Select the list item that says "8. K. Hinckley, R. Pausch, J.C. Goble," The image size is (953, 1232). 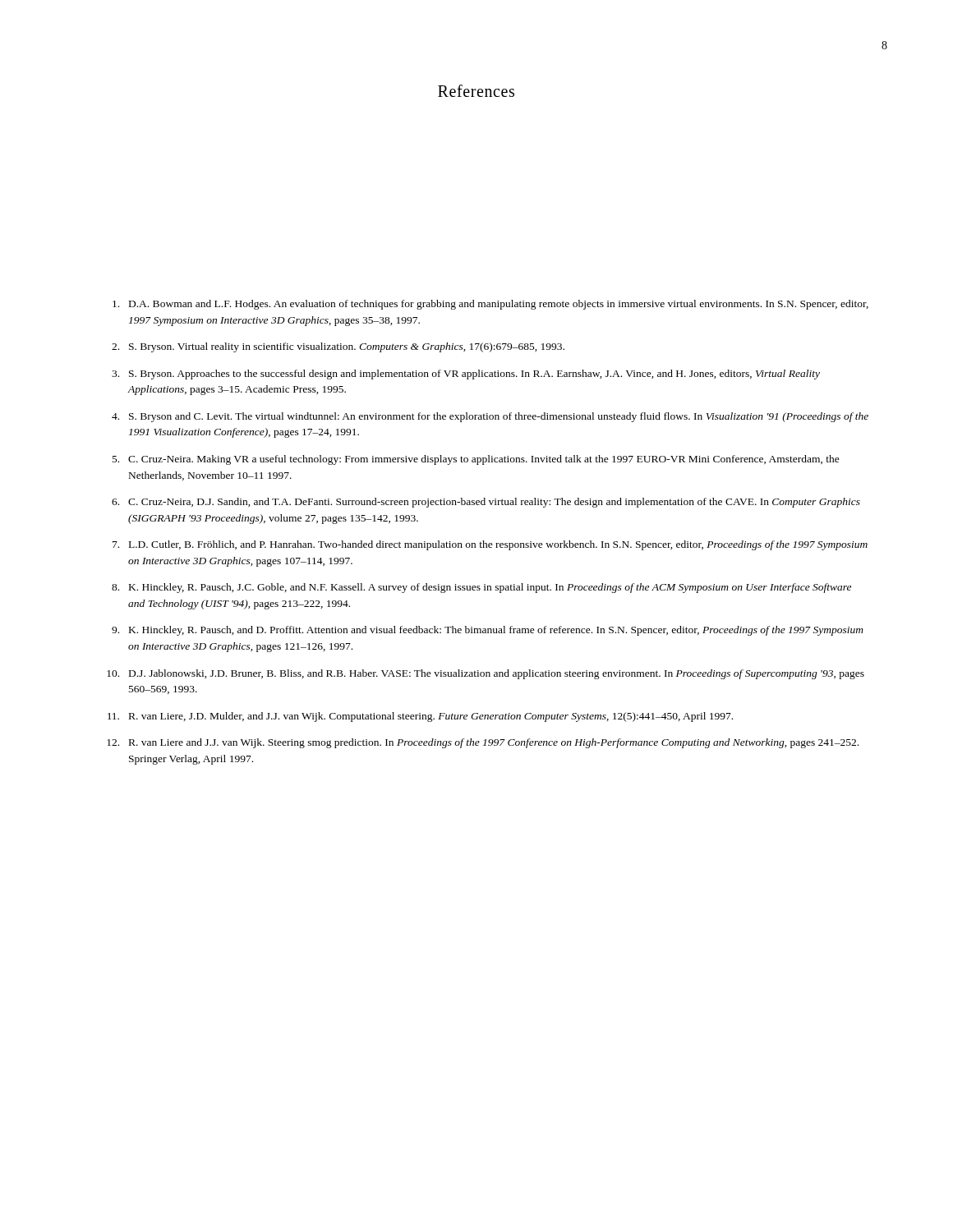click(481, 595)
